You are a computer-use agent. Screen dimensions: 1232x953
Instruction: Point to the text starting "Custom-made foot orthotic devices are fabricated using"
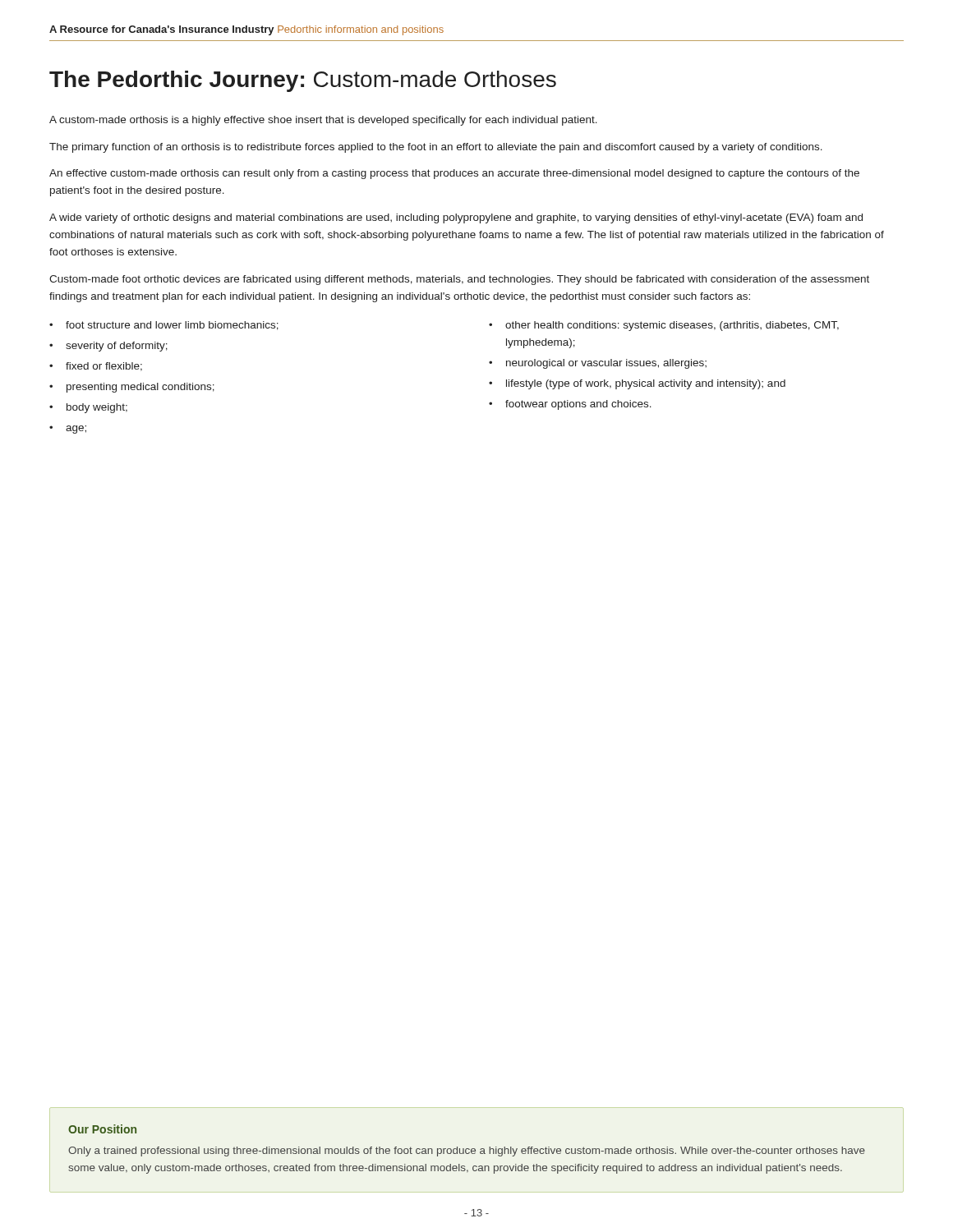click(x=459, y=287)
